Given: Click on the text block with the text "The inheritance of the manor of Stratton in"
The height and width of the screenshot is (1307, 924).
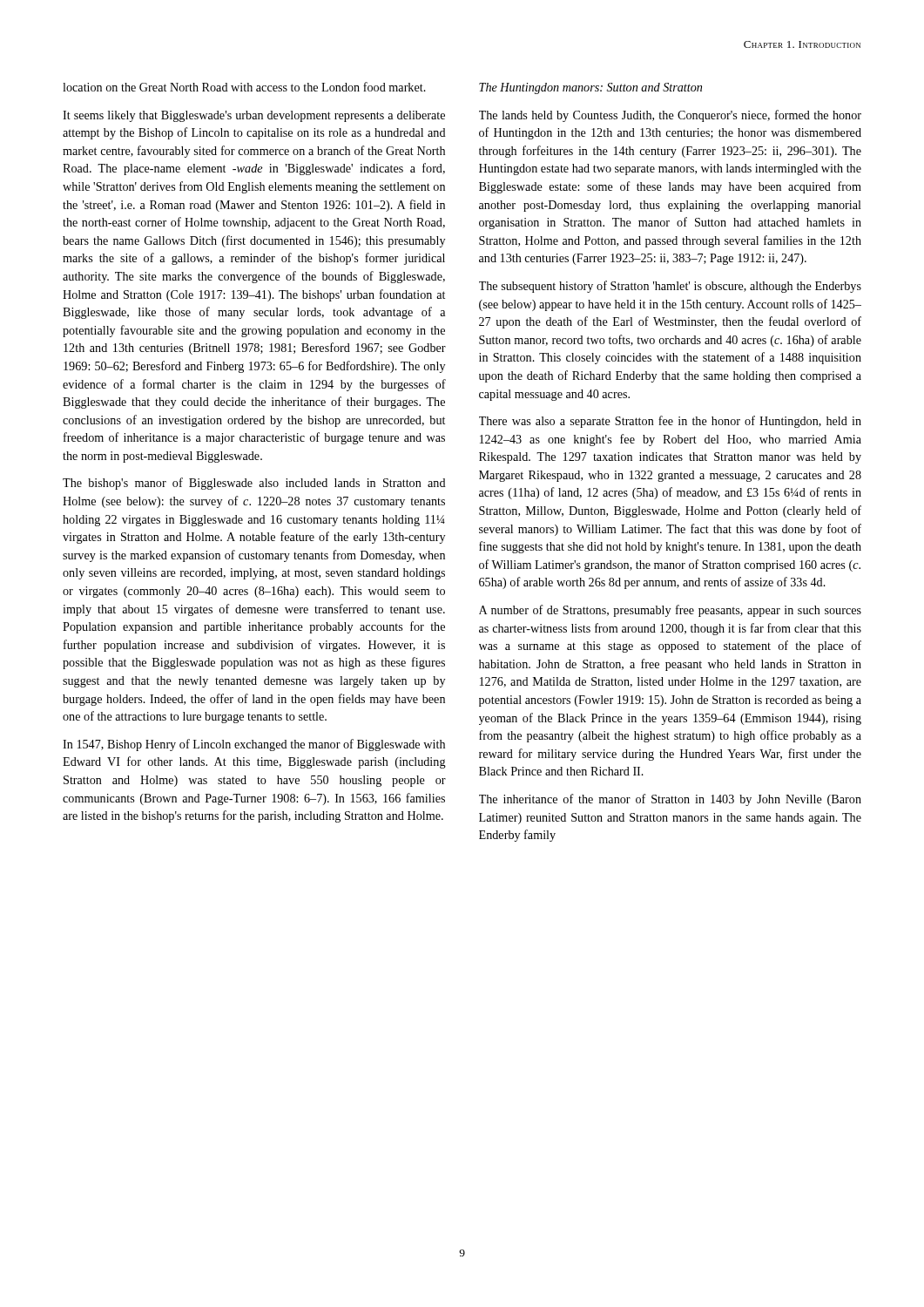Looking at the screenshot, I should click(670, 817).
